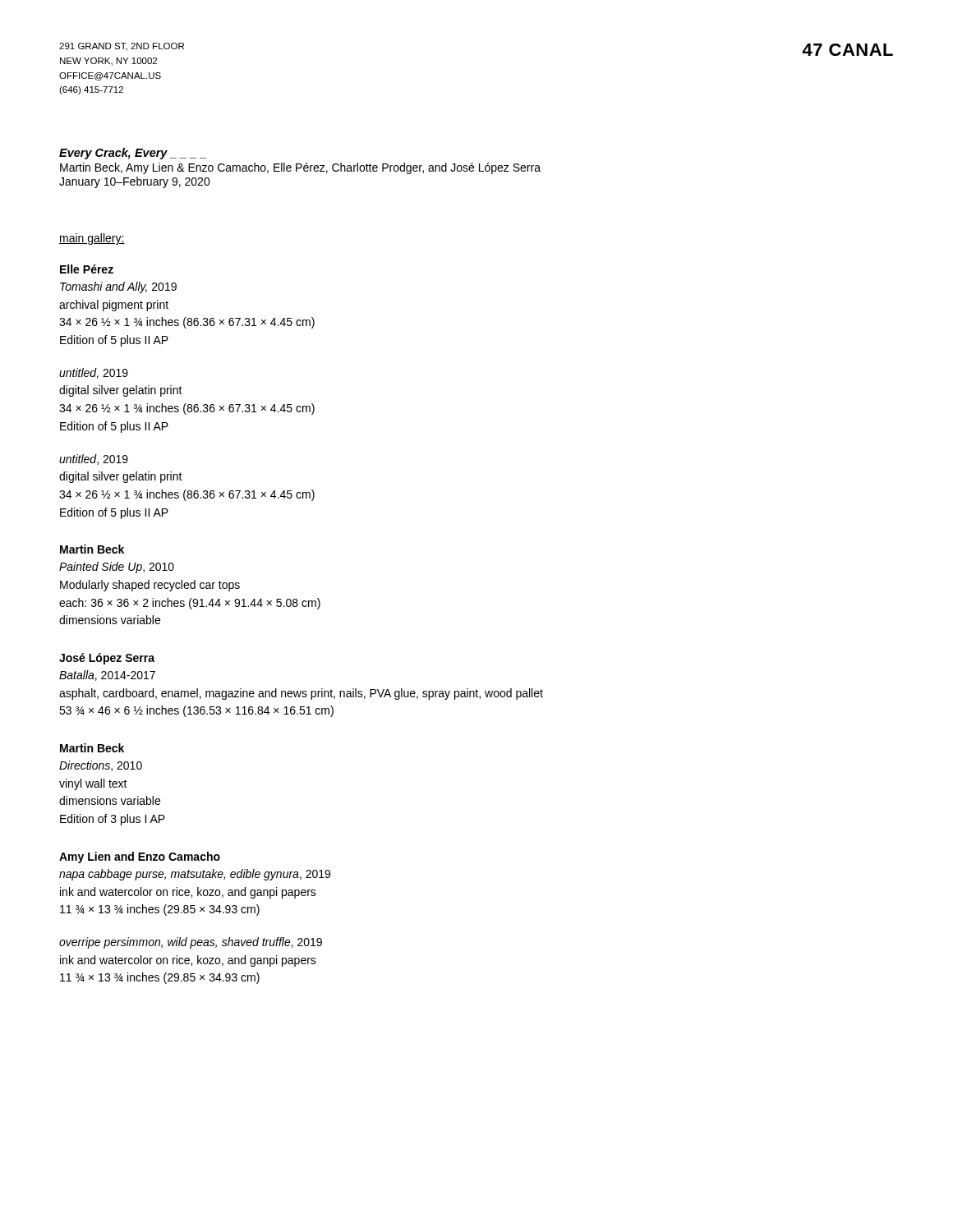Find the text with the text "January 10–February 9, 2020"
Image resolution: width=953 pixels, height=1232 pixels.
[135, 182]
